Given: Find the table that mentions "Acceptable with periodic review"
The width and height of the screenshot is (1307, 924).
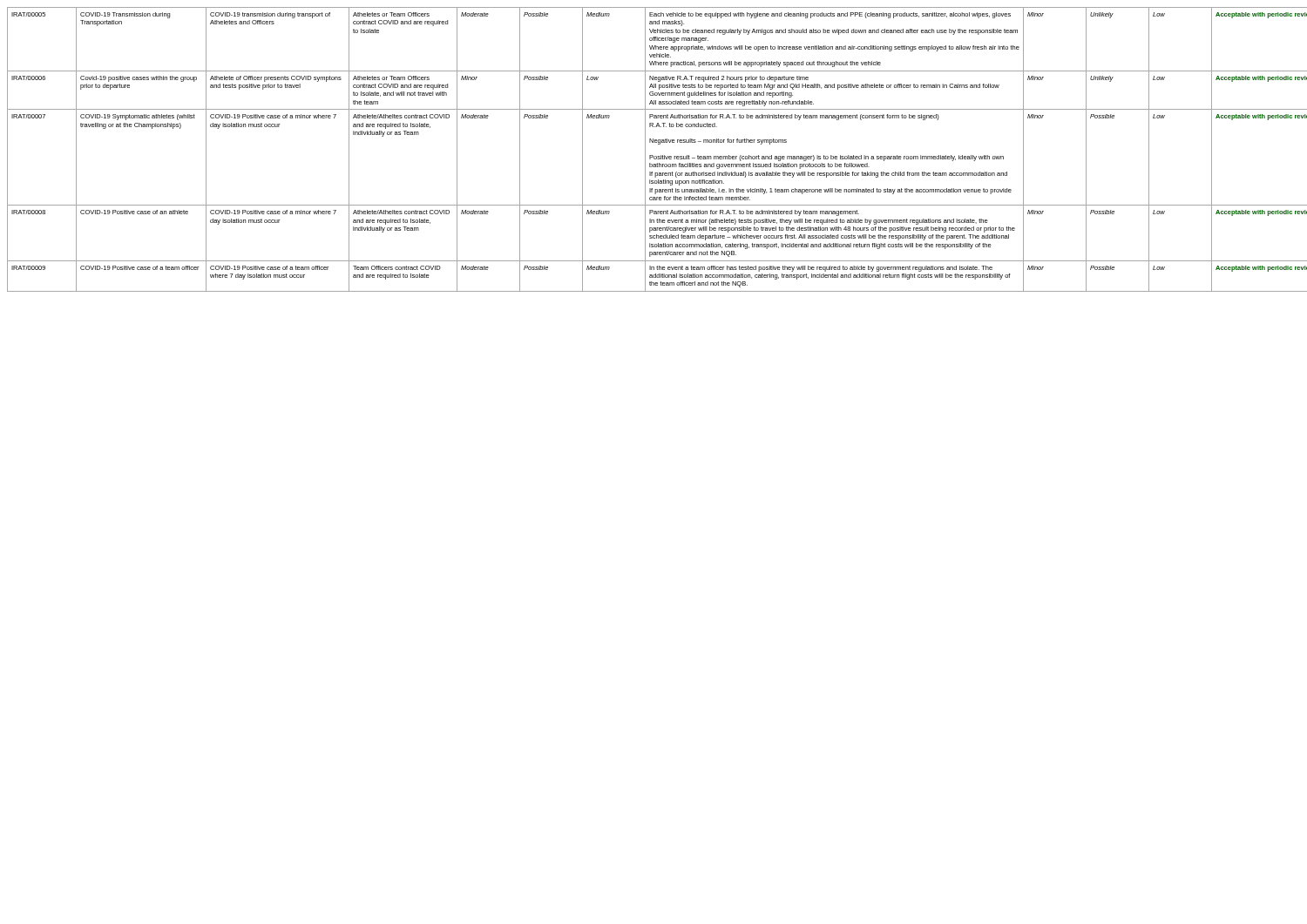Looking at the screenshot, I should [x=654, y=149].
